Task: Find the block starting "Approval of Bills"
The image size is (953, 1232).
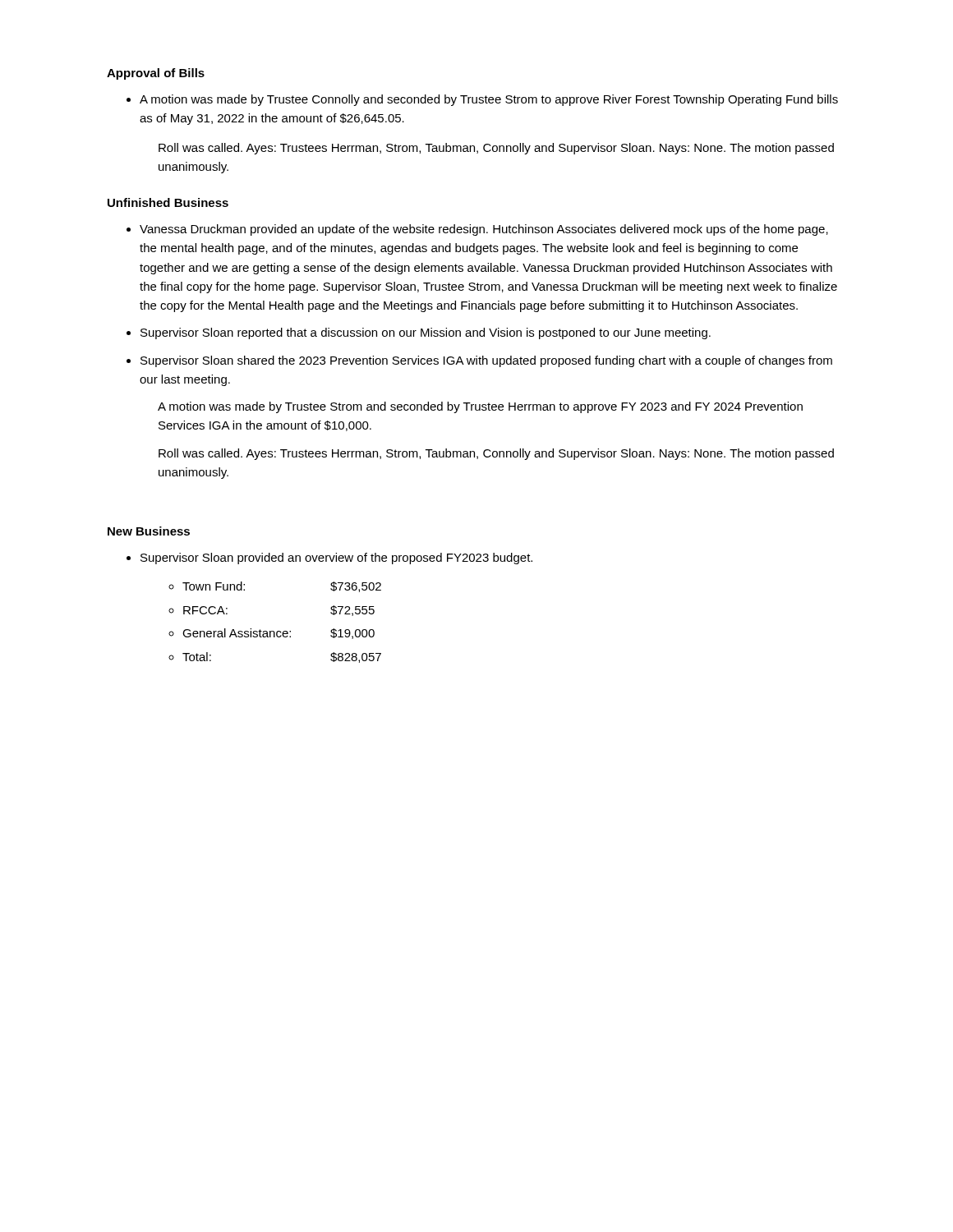Action: tap(156, 73)
